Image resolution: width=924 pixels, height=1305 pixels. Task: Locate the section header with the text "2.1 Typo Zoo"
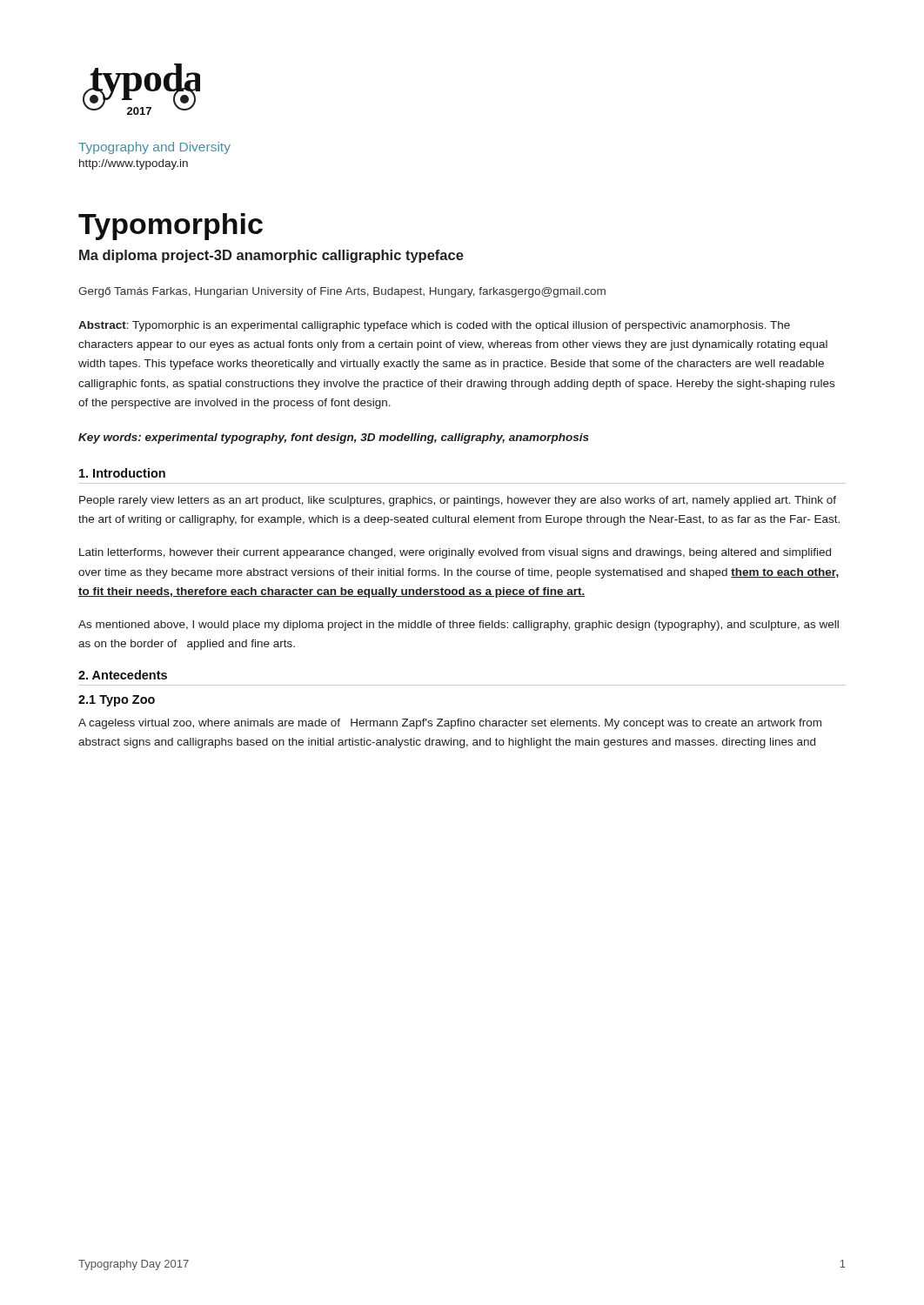(x=117, y=699)
